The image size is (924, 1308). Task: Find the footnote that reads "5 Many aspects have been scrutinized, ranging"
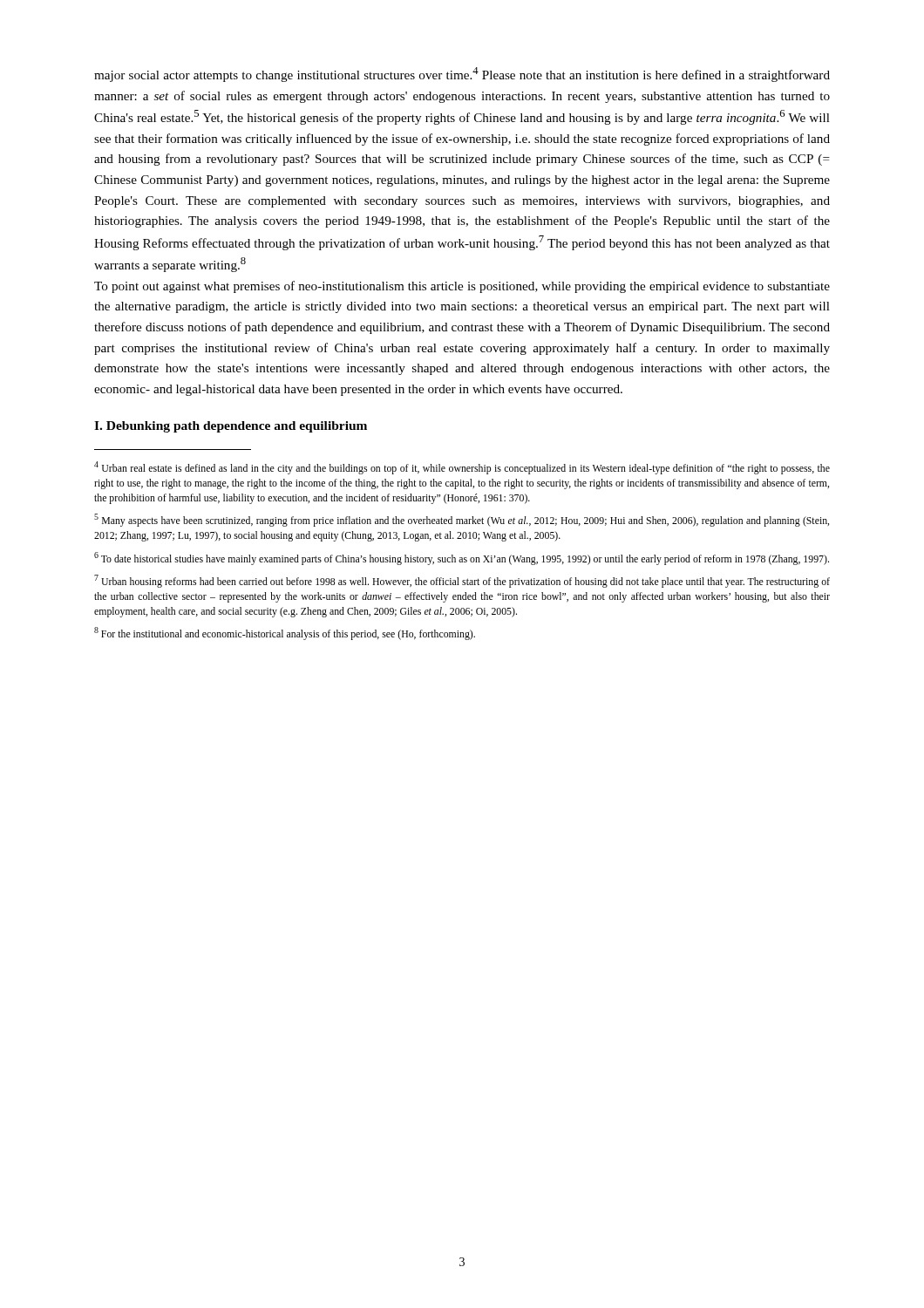click(x=462, y=527)
